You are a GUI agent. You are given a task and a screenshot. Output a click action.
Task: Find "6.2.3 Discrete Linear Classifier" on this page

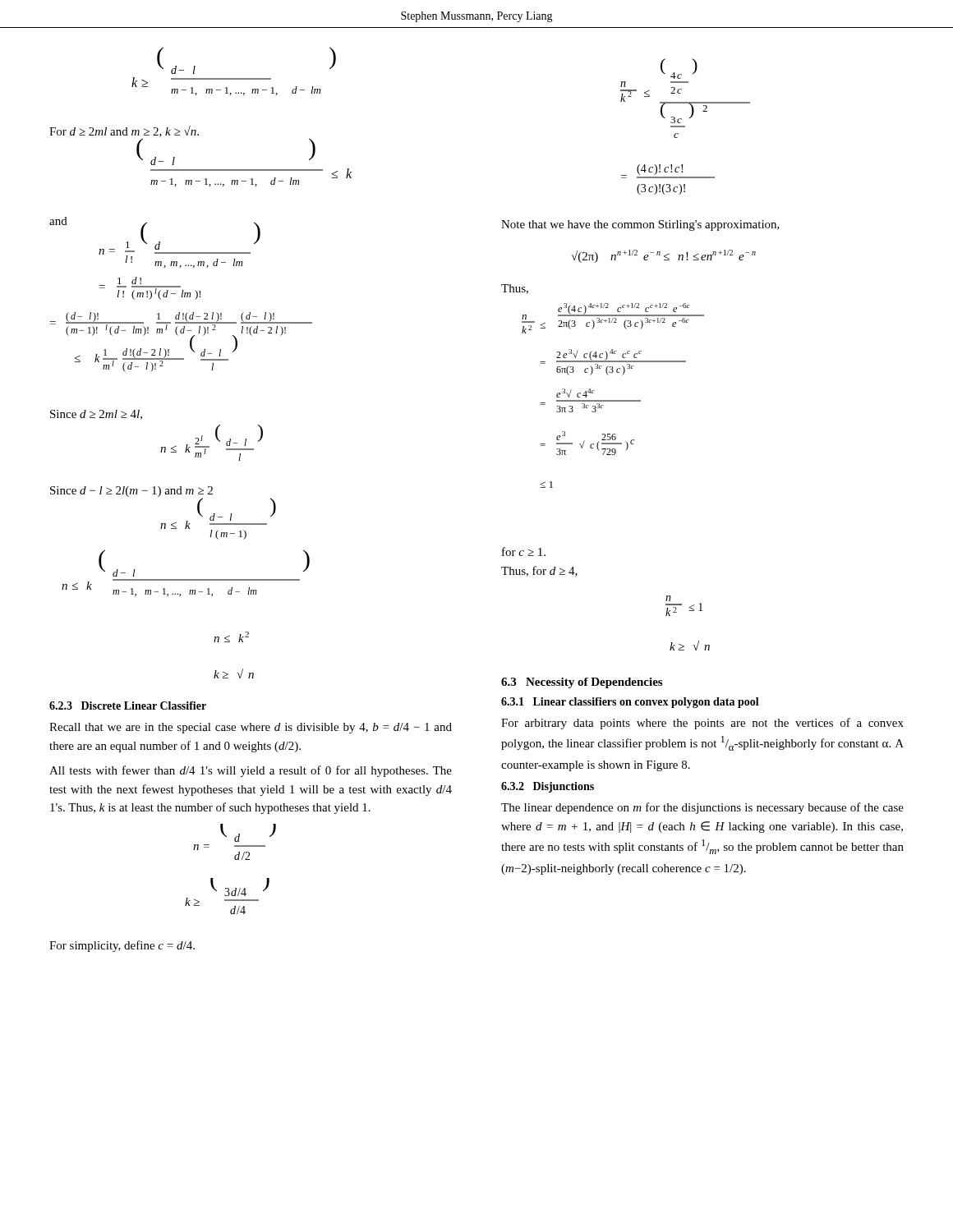click(128, 706)
